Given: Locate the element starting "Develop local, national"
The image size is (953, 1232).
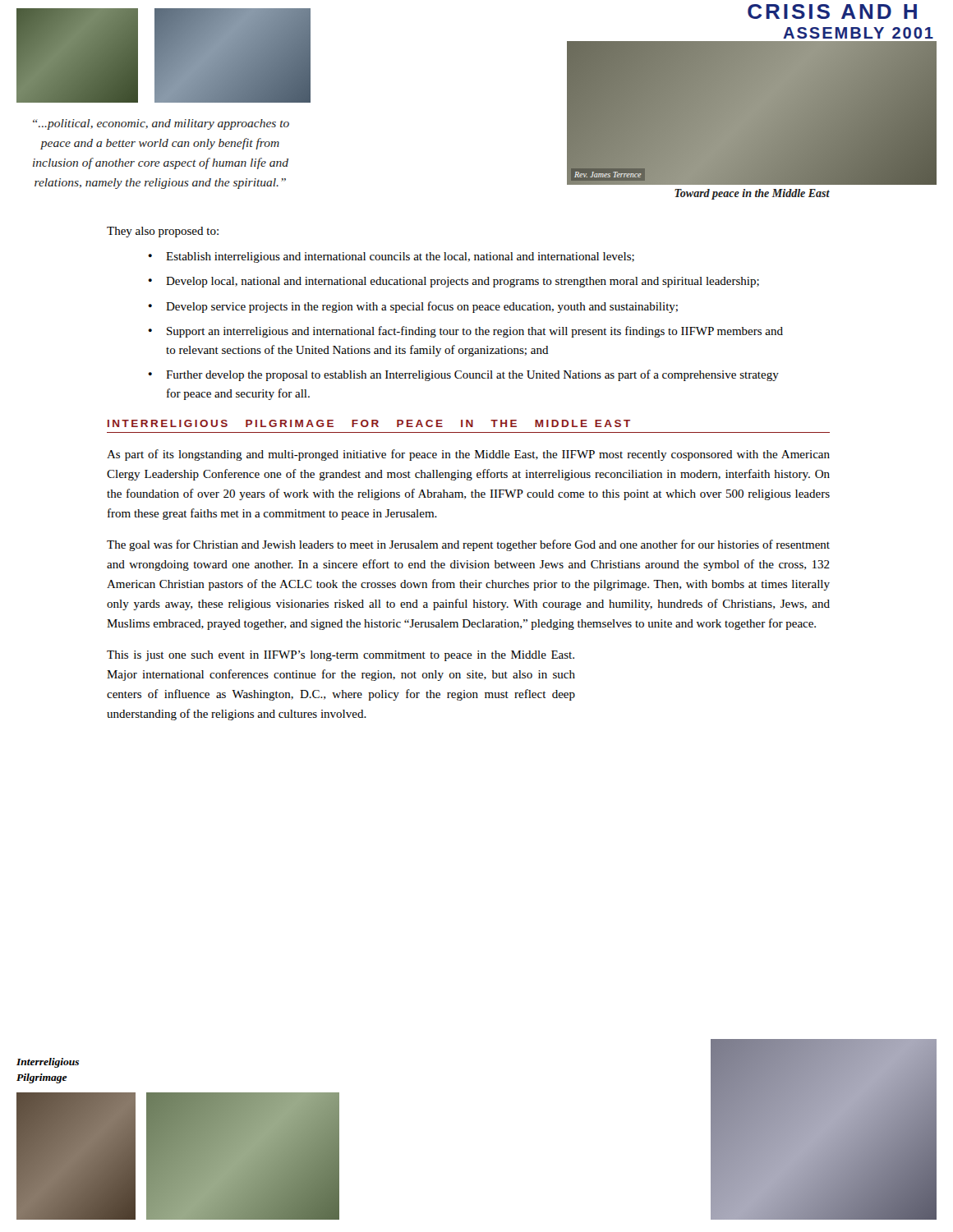Looking at the screenshot, I should [x=463, y=281].
